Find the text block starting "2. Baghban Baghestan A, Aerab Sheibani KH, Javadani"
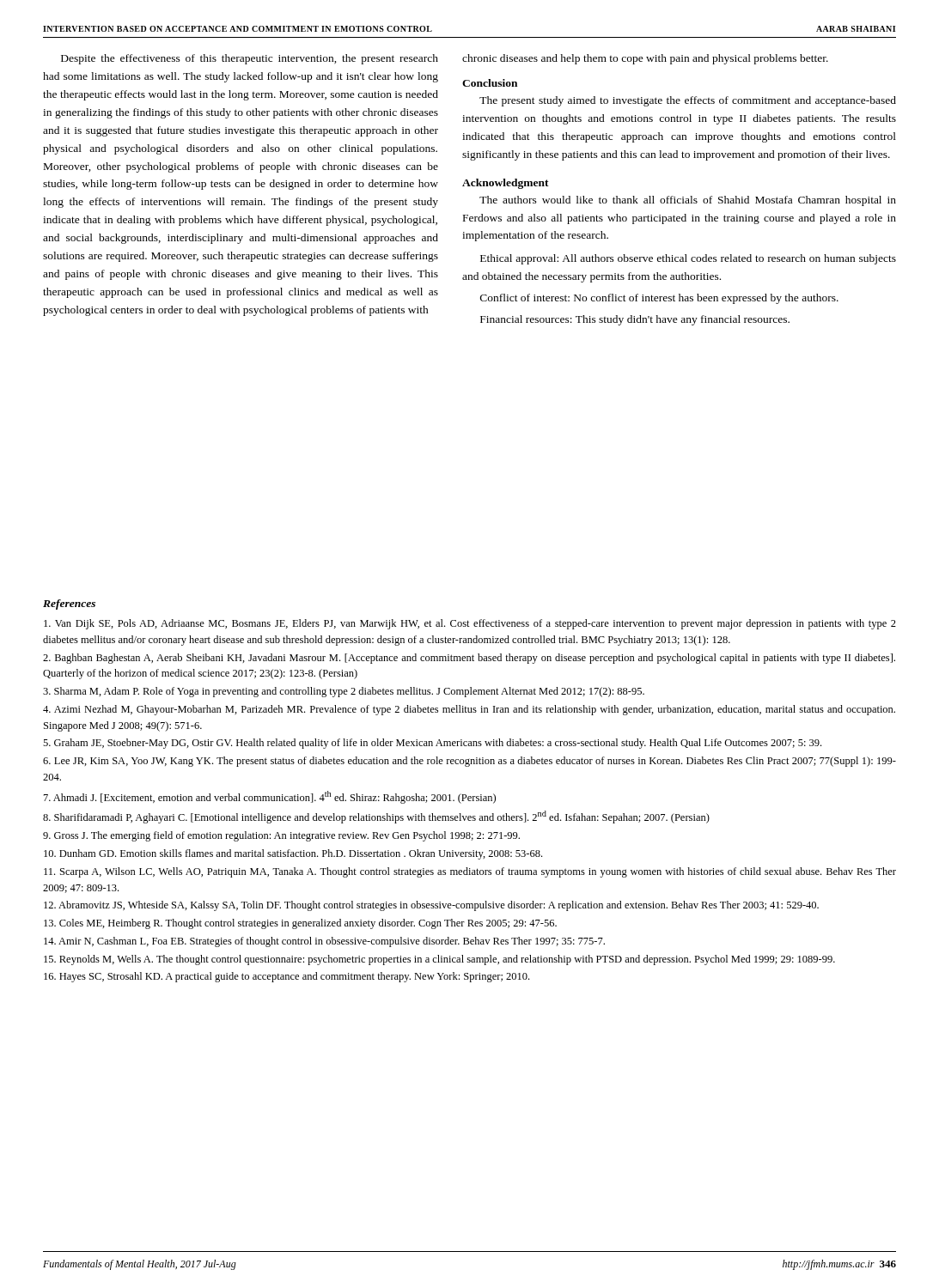 pos(470,665)
